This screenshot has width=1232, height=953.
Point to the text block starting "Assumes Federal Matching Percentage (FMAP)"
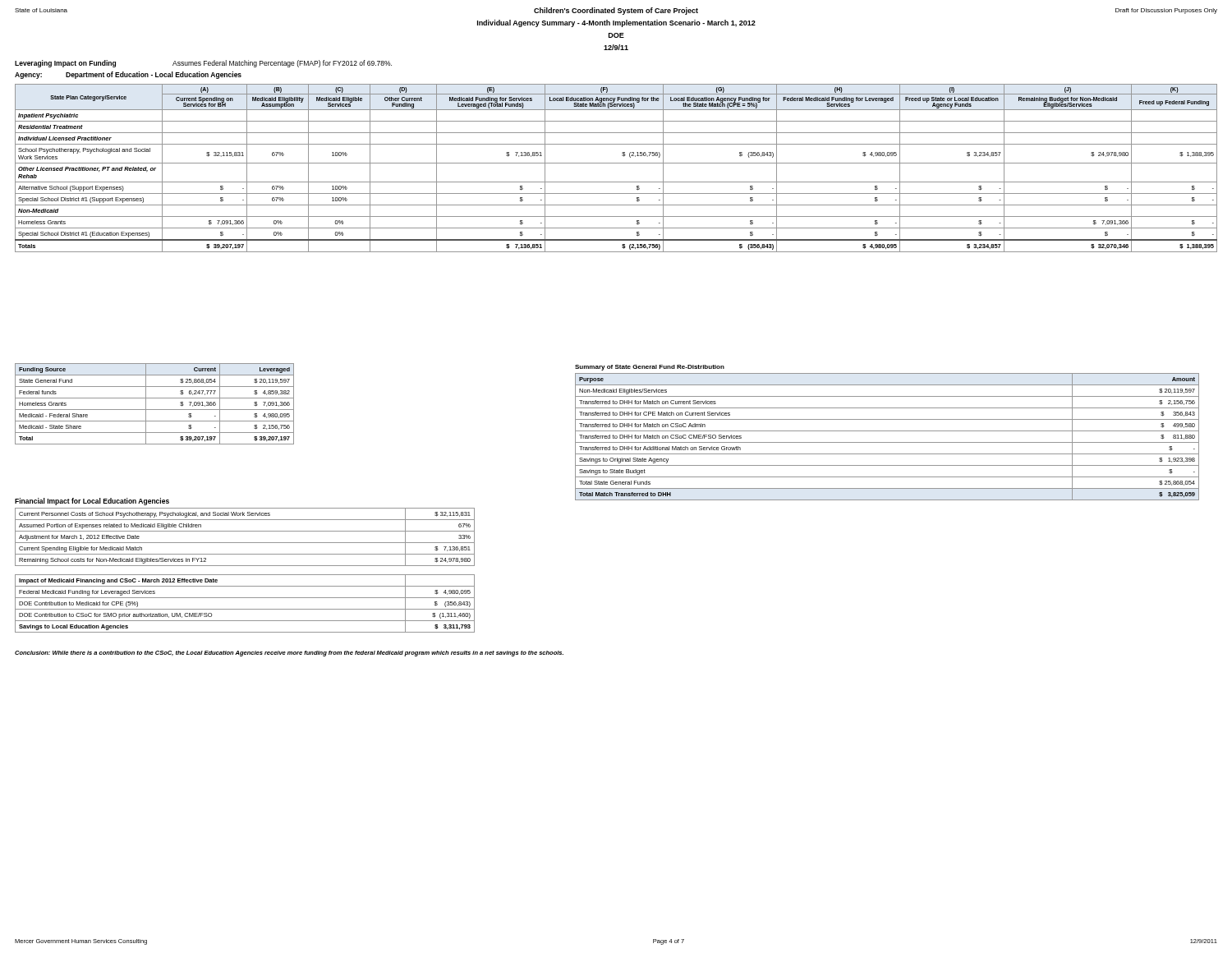tap(282, 63)
